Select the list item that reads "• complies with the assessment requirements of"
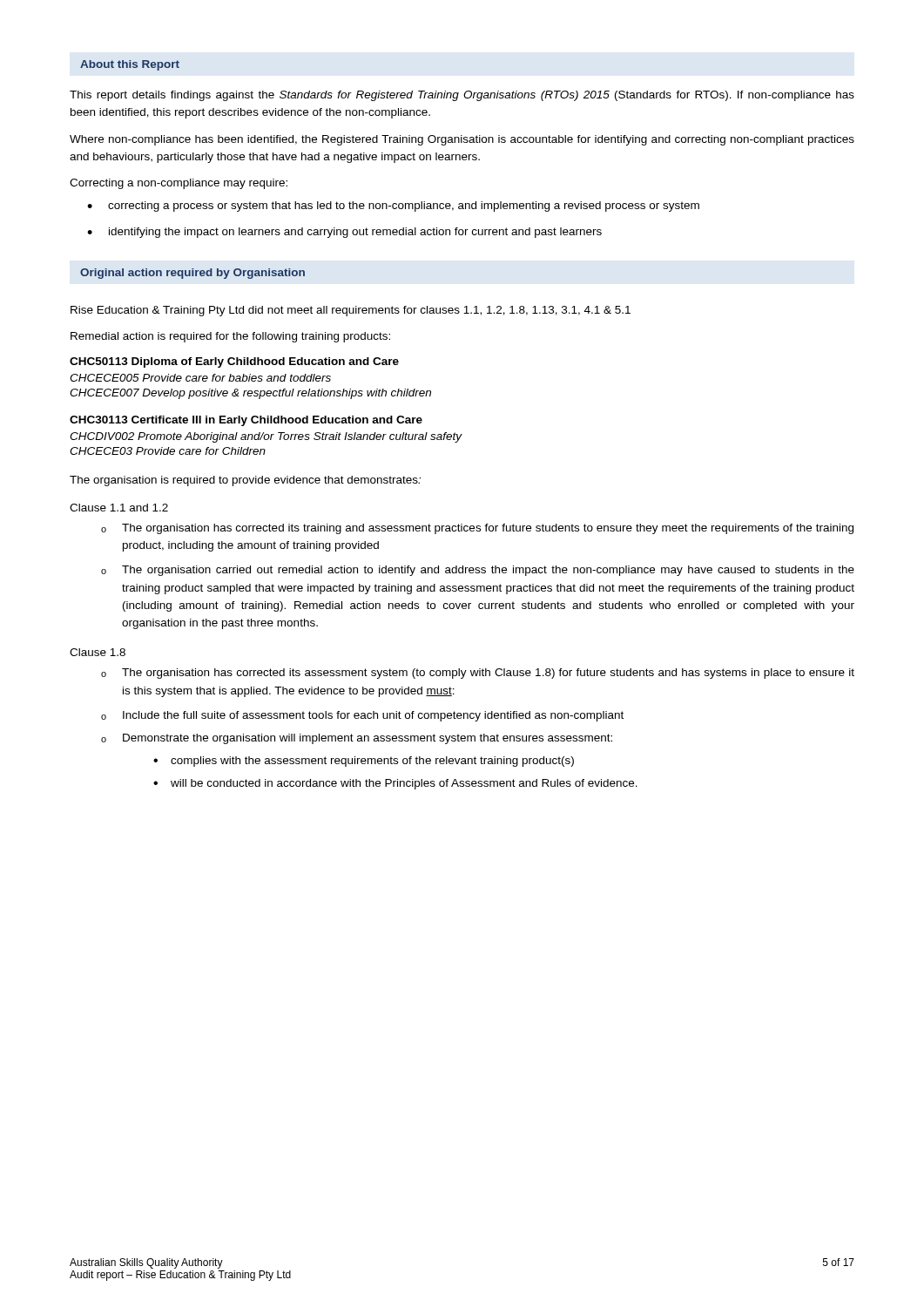924x1307 pixels. 504,761
